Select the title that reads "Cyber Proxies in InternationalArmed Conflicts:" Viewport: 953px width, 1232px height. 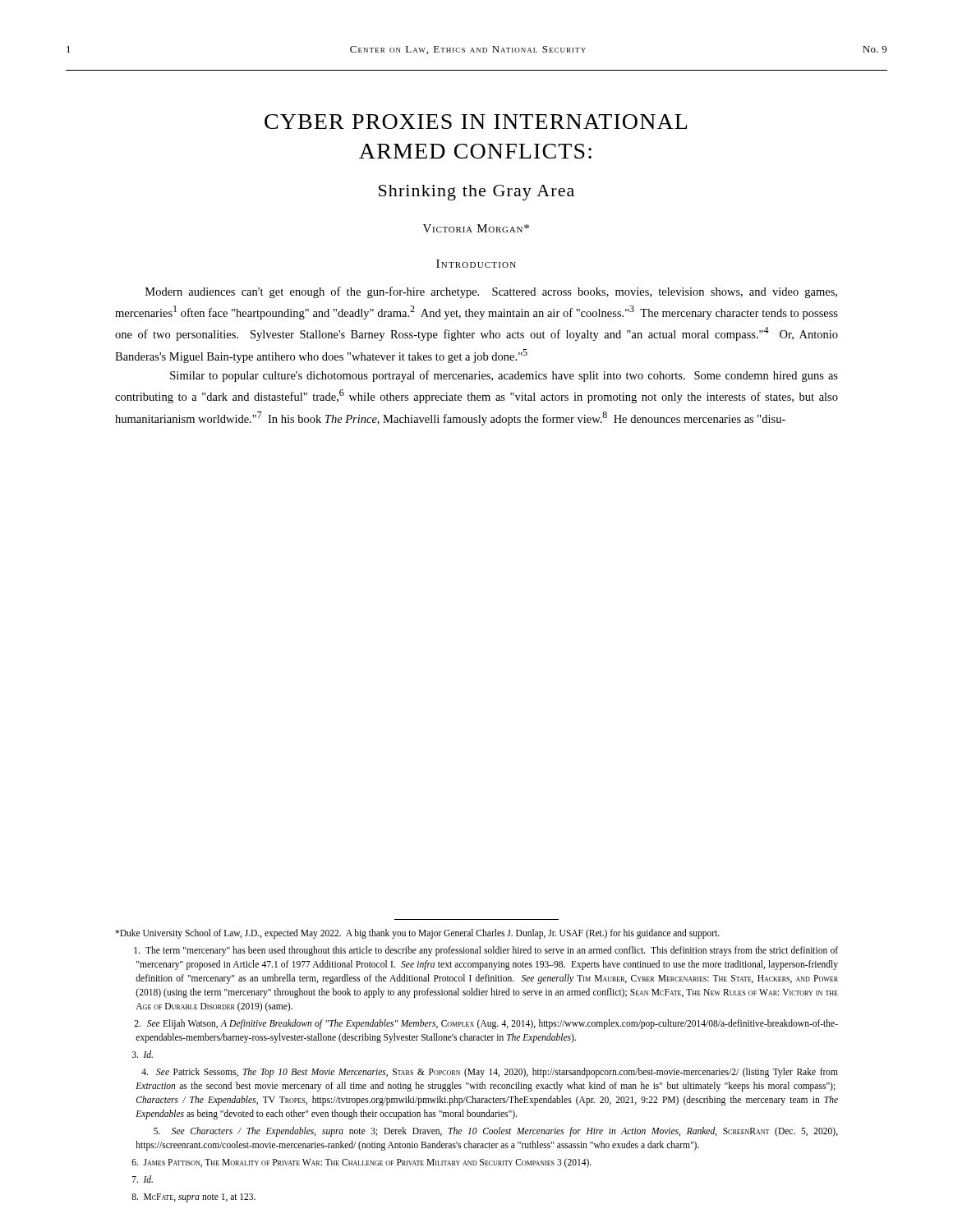point(476,155)
